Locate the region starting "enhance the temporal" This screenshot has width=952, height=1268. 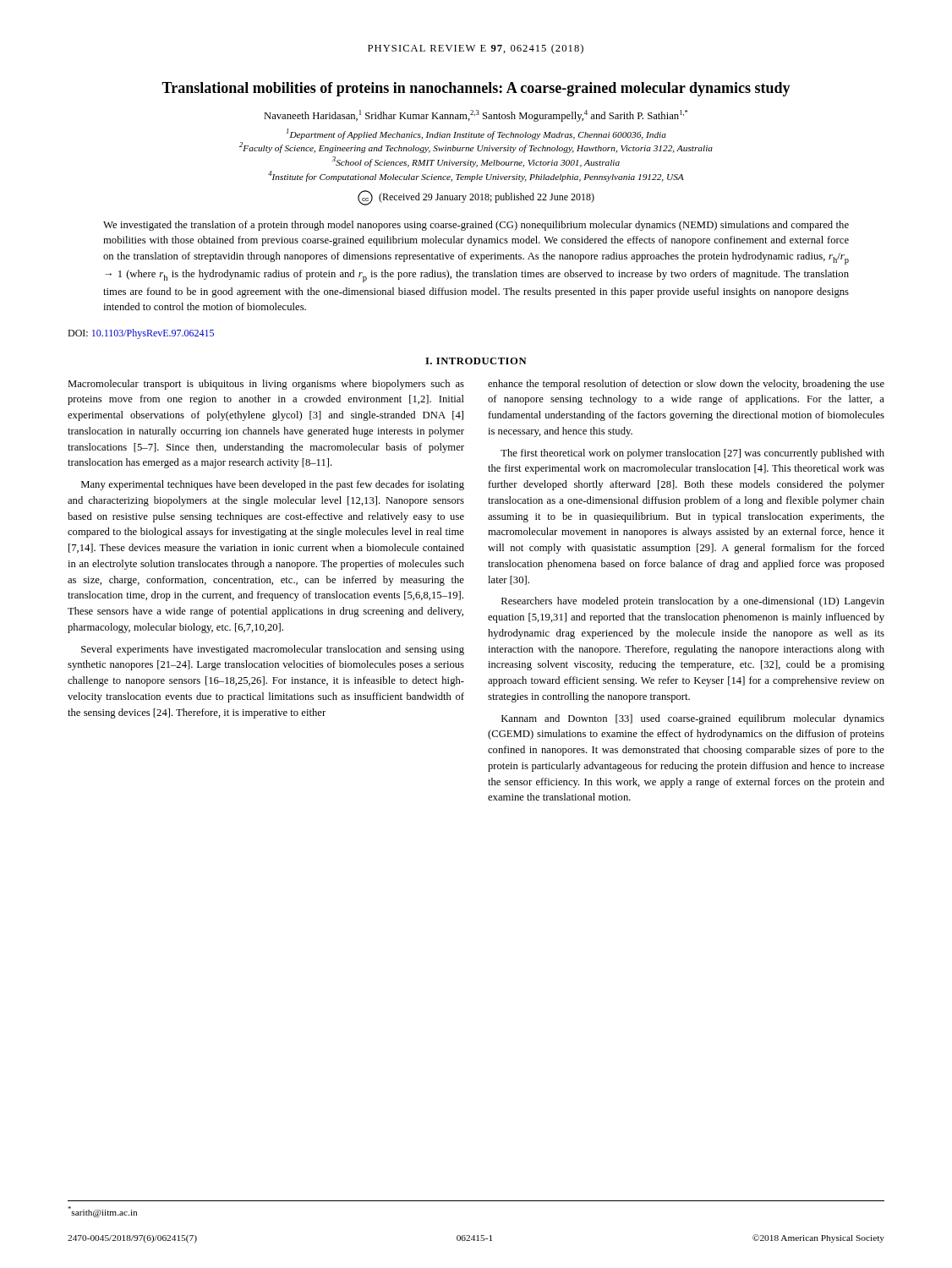pos(686,591)
